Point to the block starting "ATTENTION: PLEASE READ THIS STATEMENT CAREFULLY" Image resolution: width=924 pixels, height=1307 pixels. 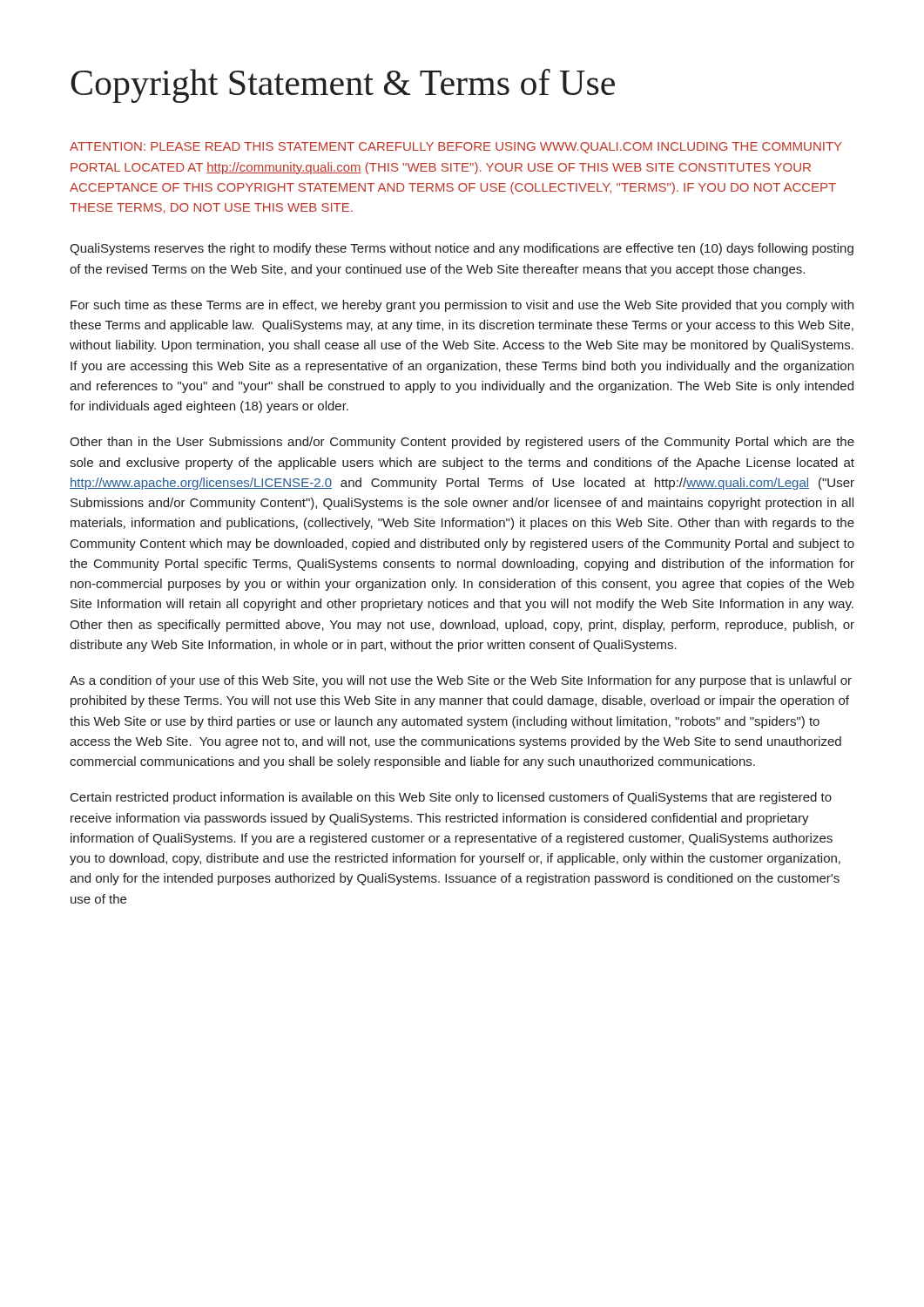(456, 177)
